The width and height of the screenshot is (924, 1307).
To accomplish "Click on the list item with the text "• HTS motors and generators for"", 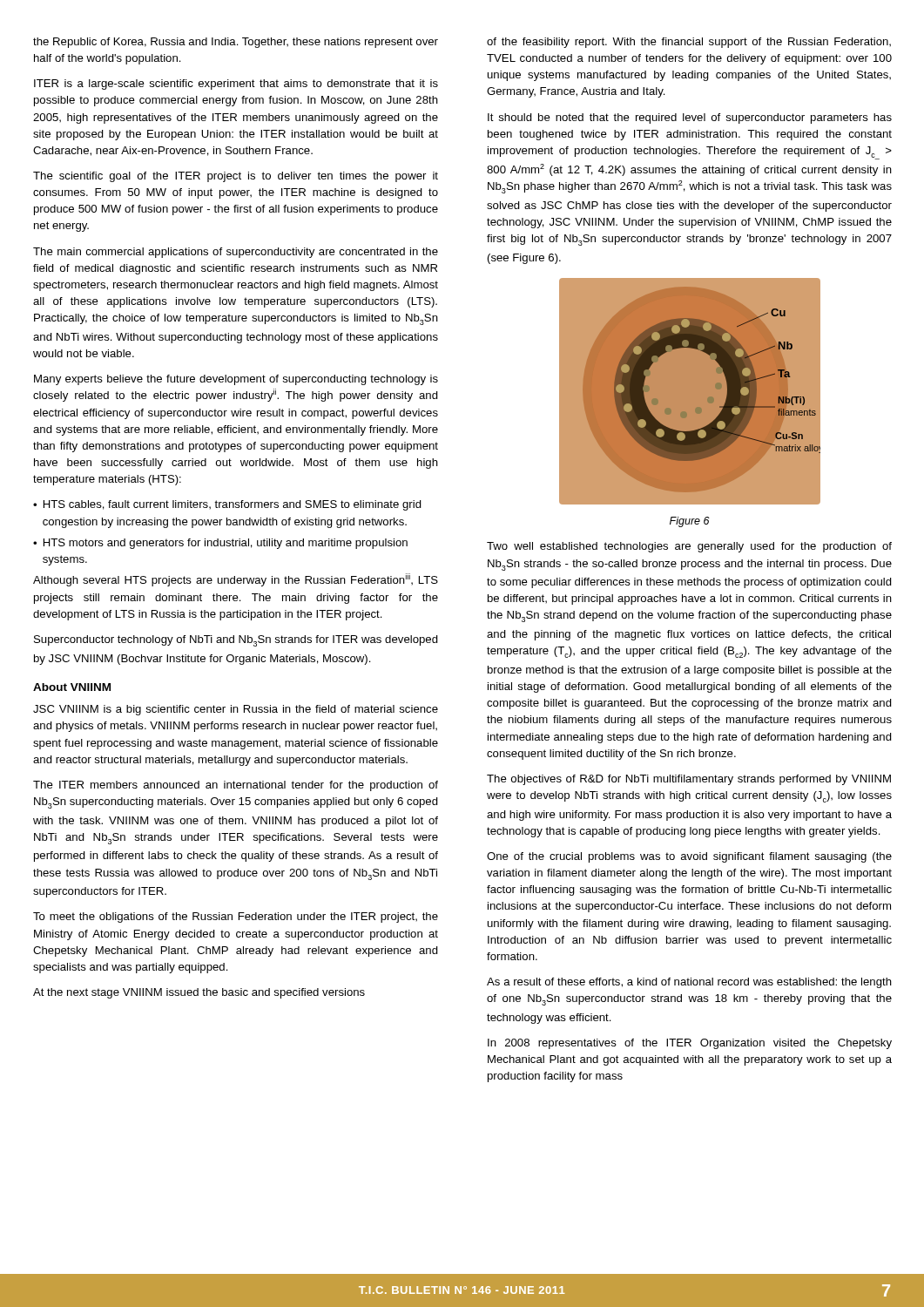I will [236, 551].
